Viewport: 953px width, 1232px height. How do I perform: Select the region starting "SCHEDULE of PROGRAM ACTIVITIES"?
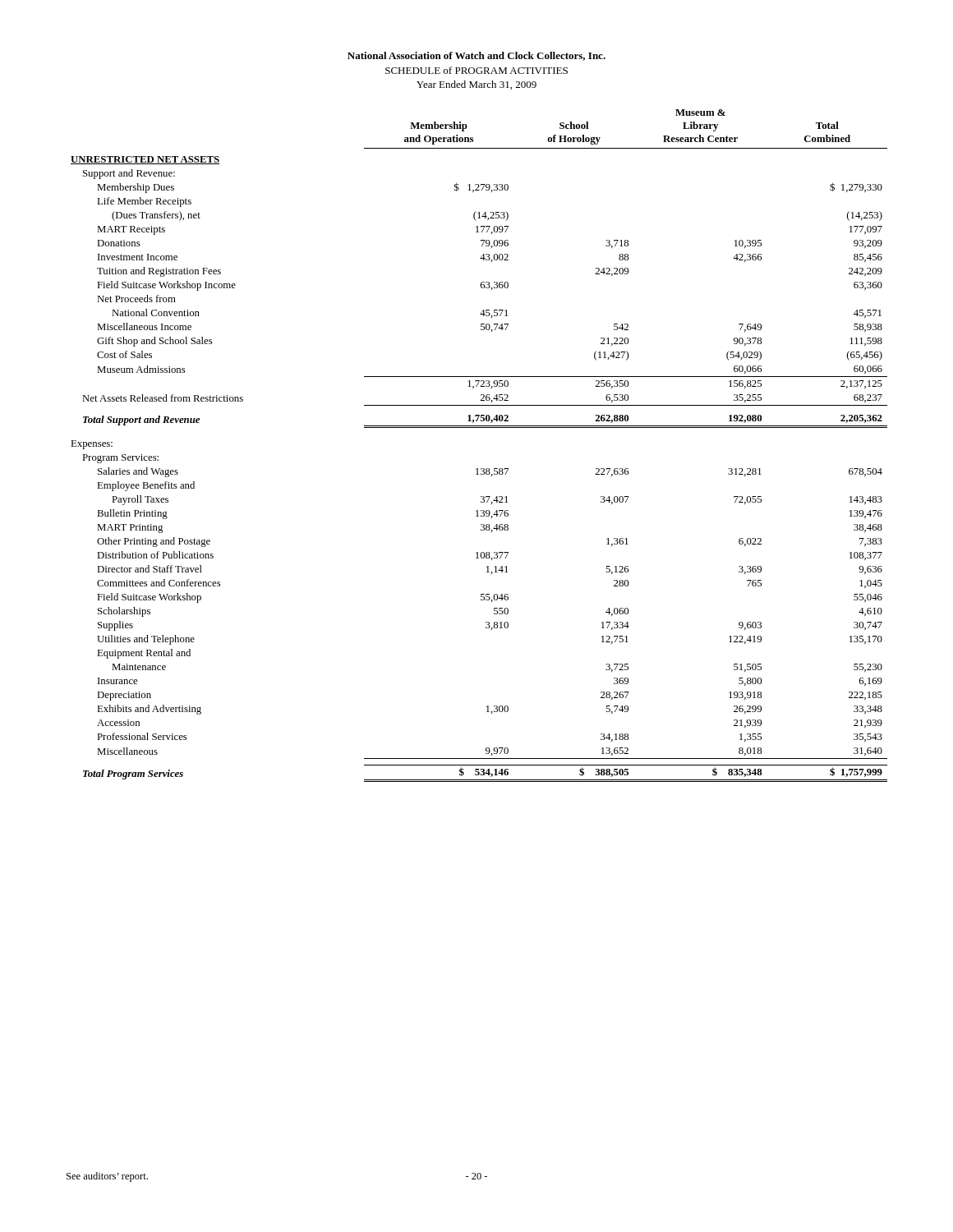(x=476, y=70)
